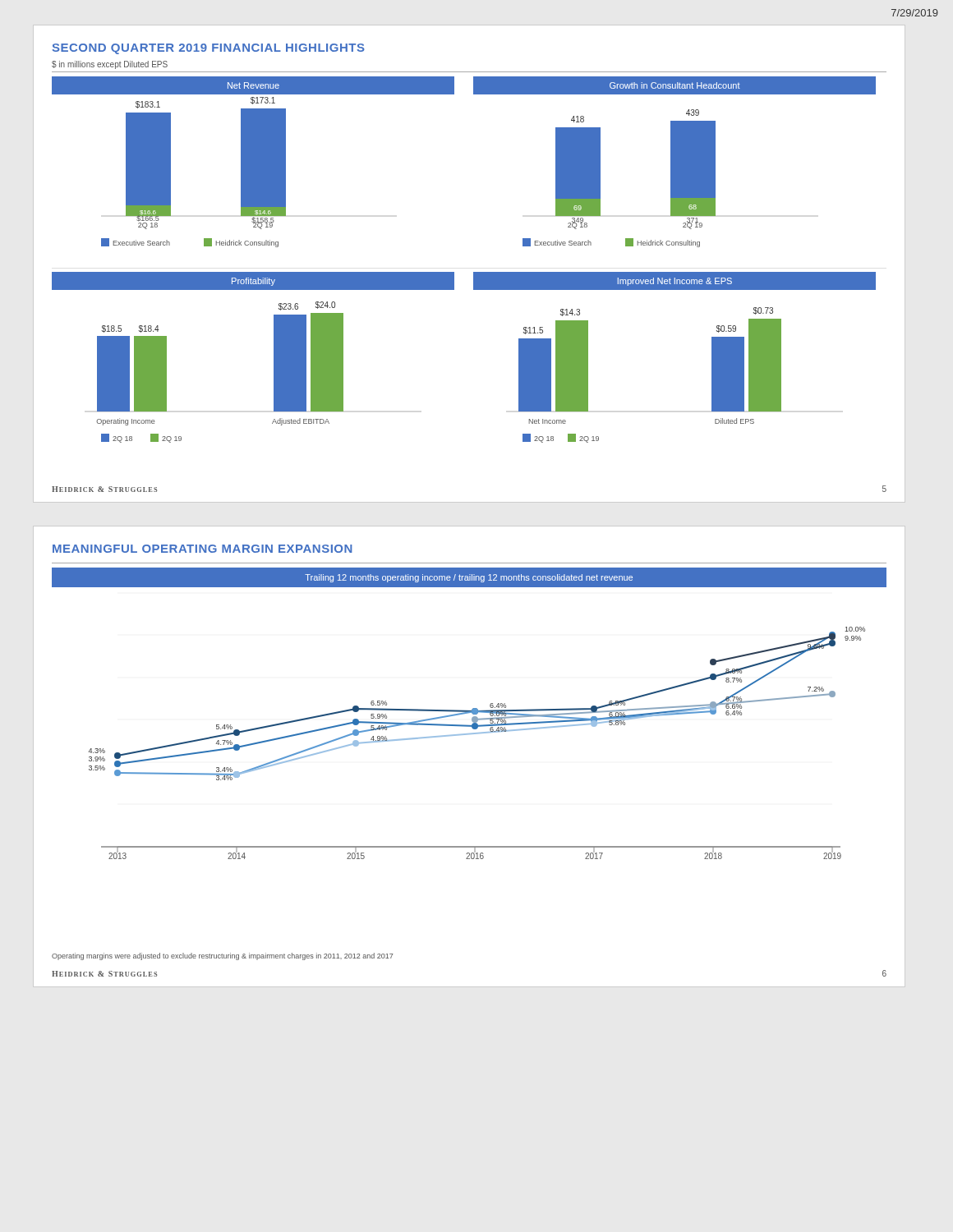Point to the text starting "SECOND QUARTER 2019 FINANCIAL"
Screen dimensions: 1232x953
click(x=208, y=47)
